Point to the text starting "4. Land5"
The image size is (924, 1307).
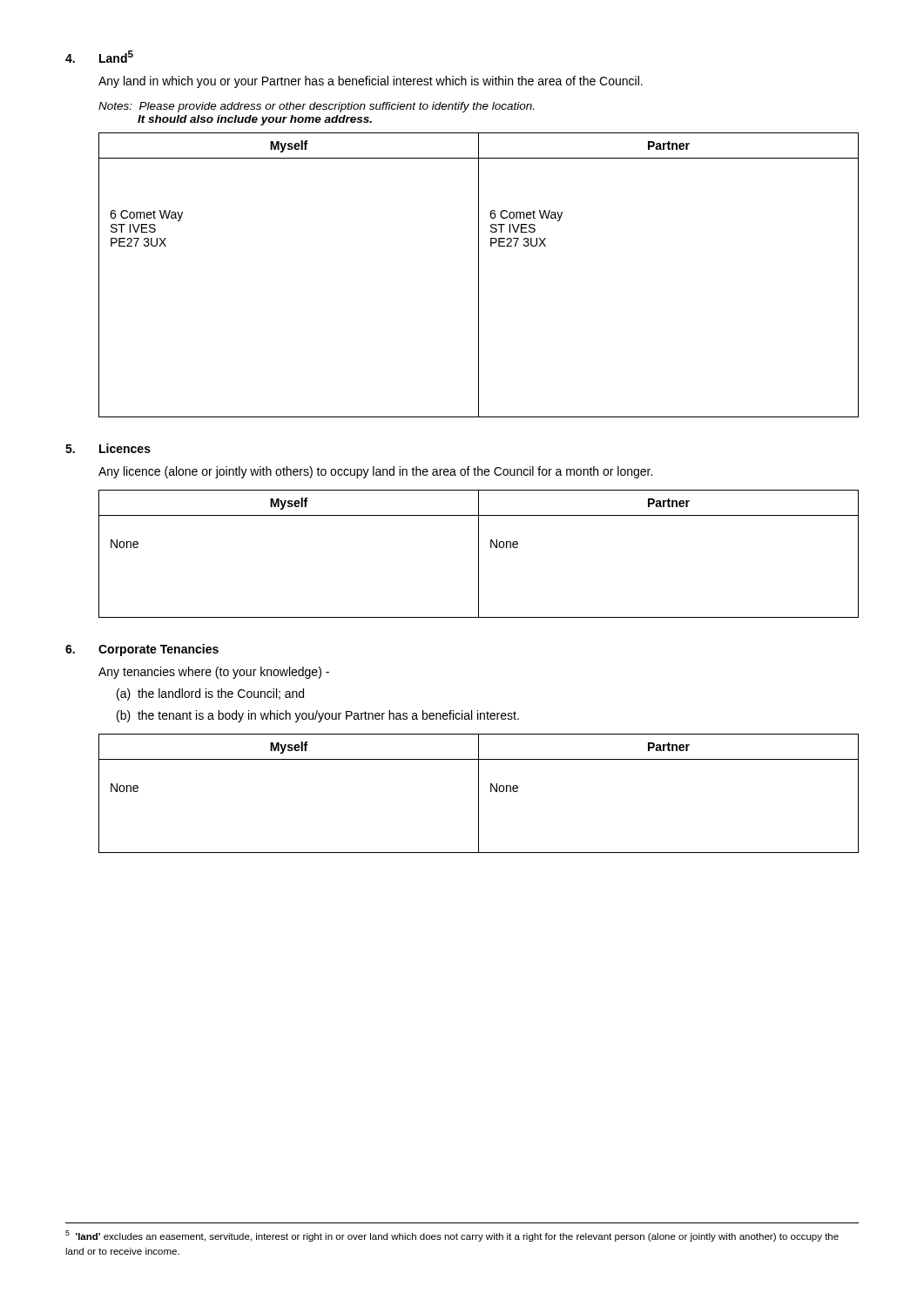(x=99, y=57)
